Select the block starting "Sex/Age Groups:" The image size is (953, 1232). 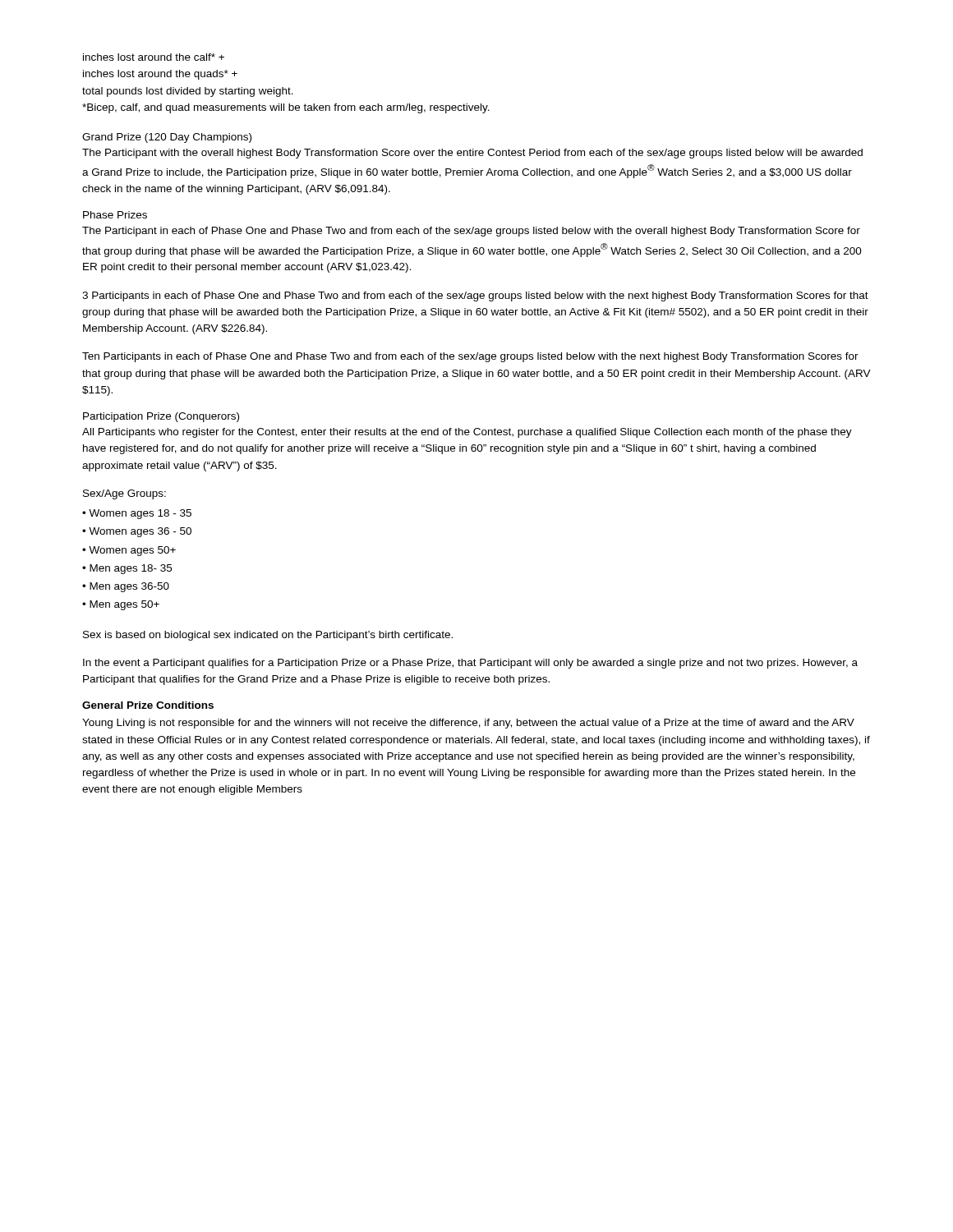click(124, 493)
